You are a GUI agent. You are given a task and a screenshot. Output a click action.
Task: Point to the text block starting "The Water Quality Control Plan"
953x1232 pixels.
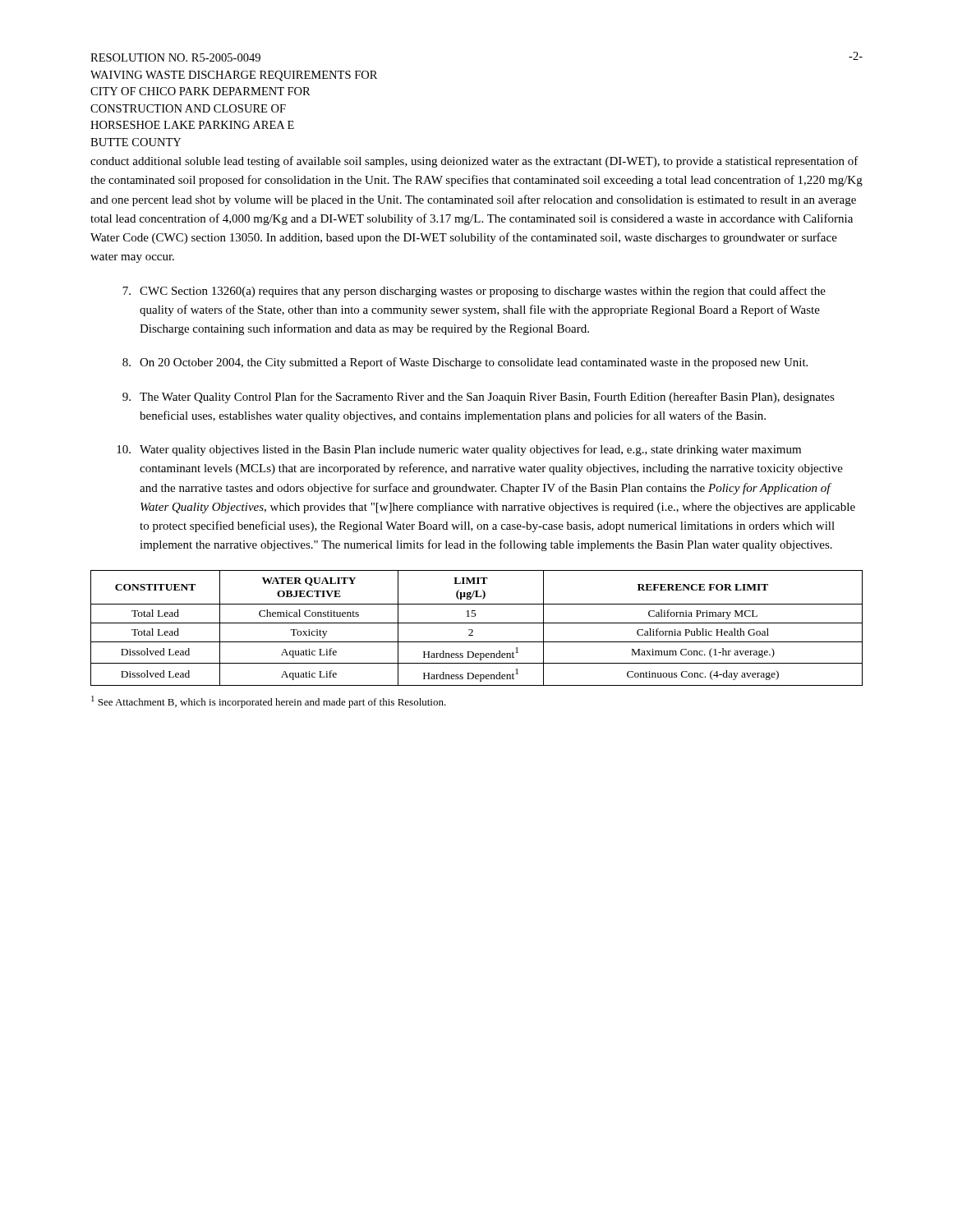click(476, 406)
